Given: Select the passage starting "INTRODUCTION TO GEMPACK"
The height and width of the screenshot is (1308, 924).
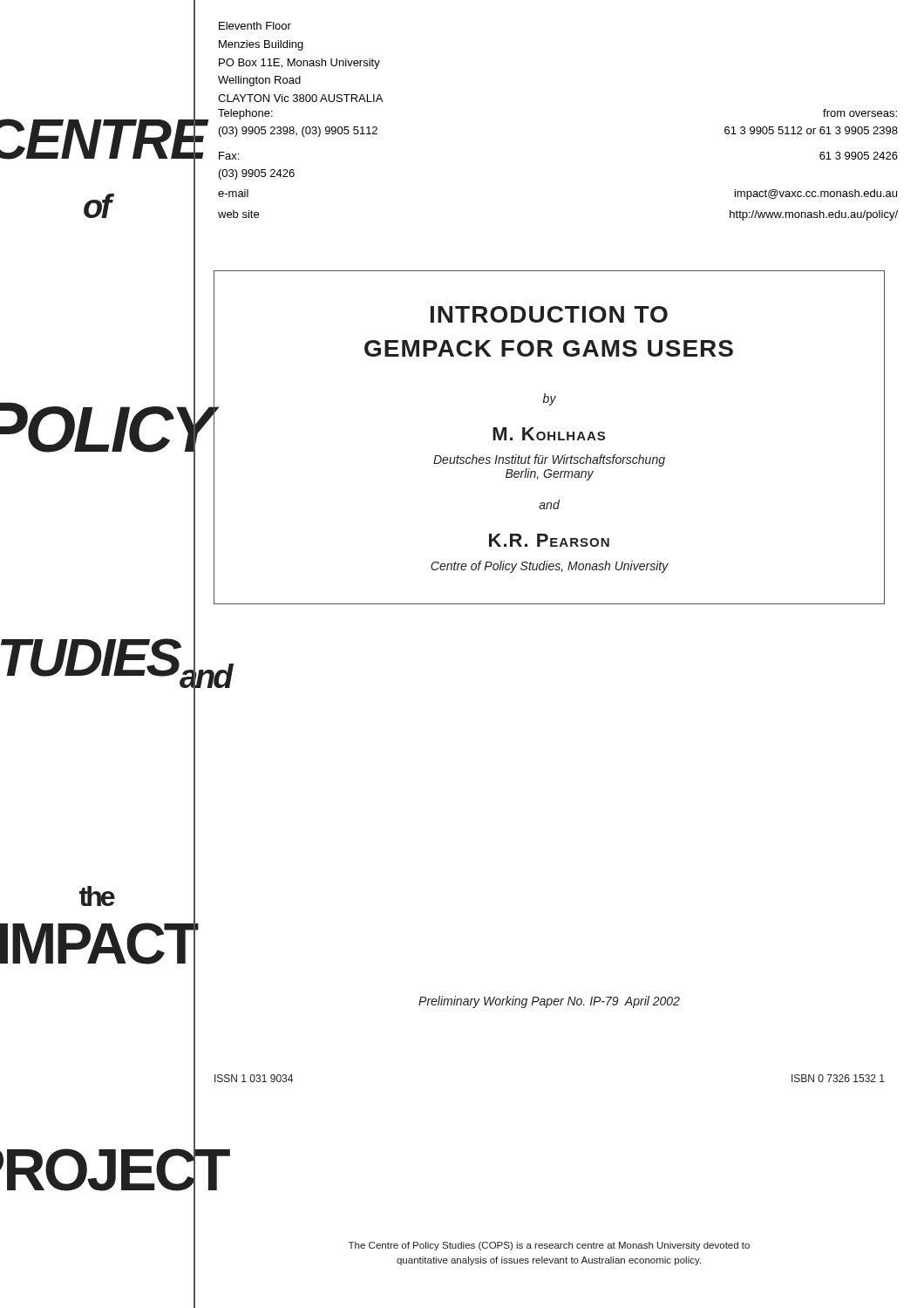Looking at the screenshot, I should coord(549,331).
